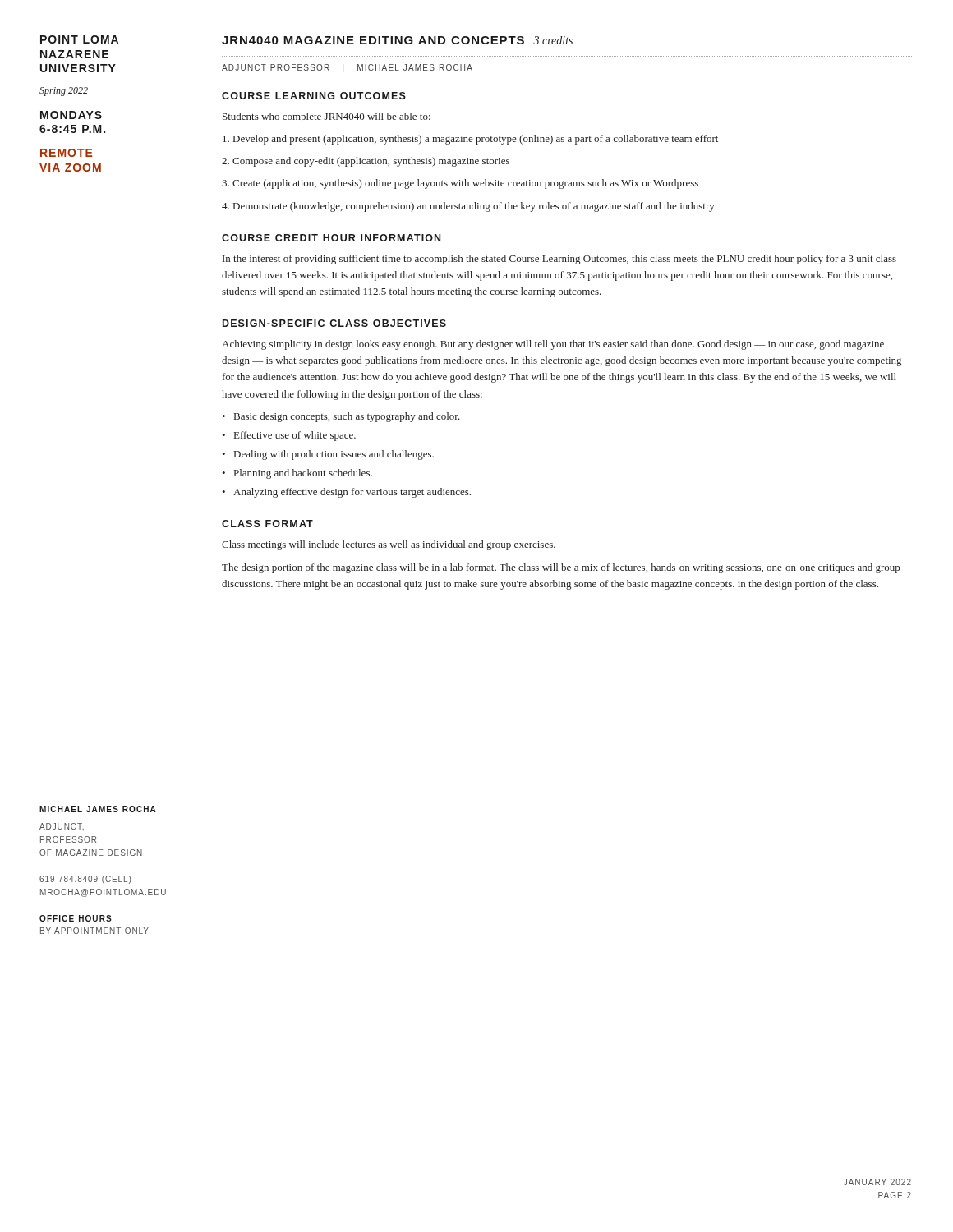Find the element starting "Adjunct Professor | Michael James"
Image resolution: width=953 pixels, height=1232 pixels.
pos(348,68)
